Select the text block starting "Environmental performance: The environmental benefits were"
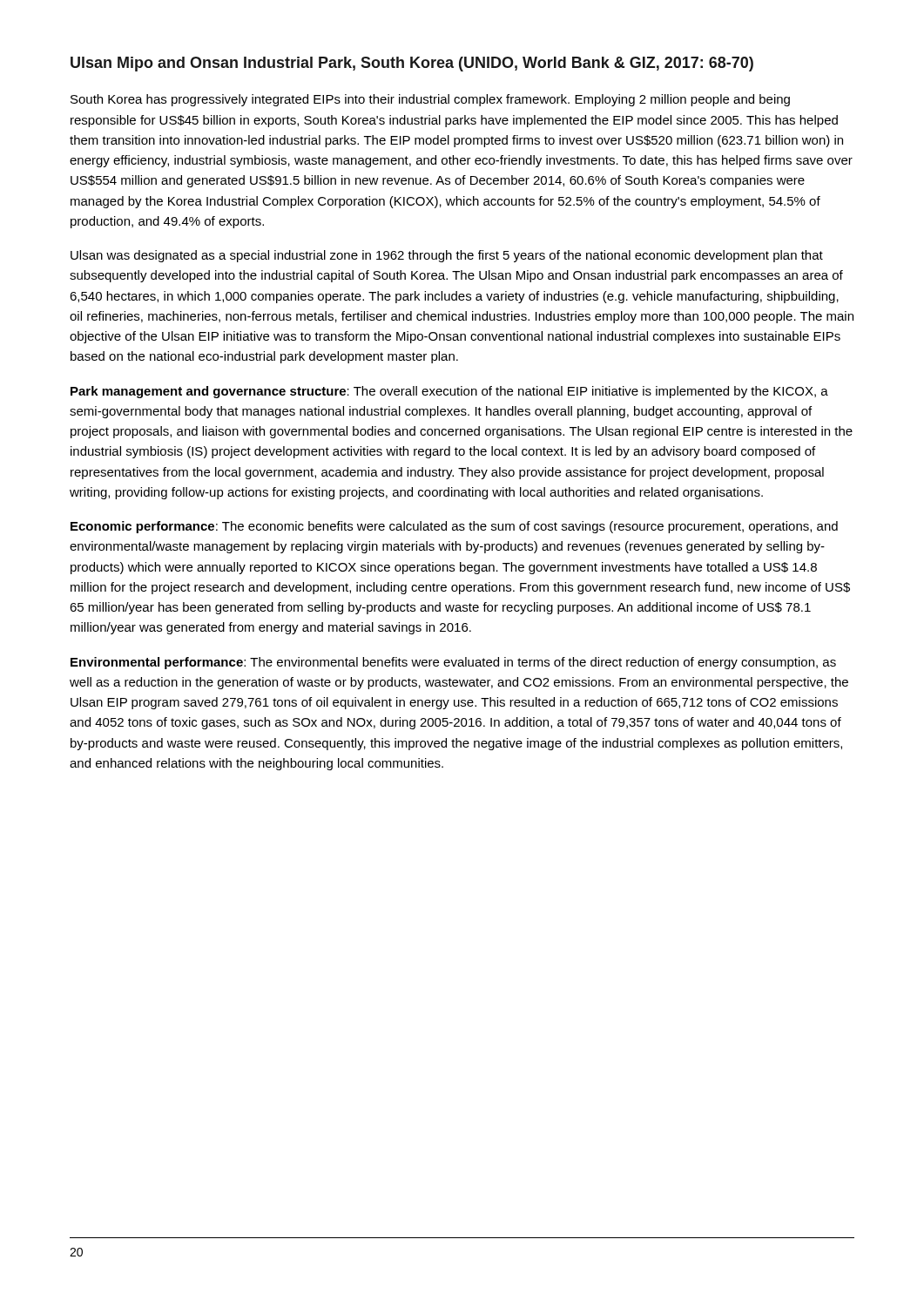The height and width of the screenshot is (1307, 924). click(459, 712)
